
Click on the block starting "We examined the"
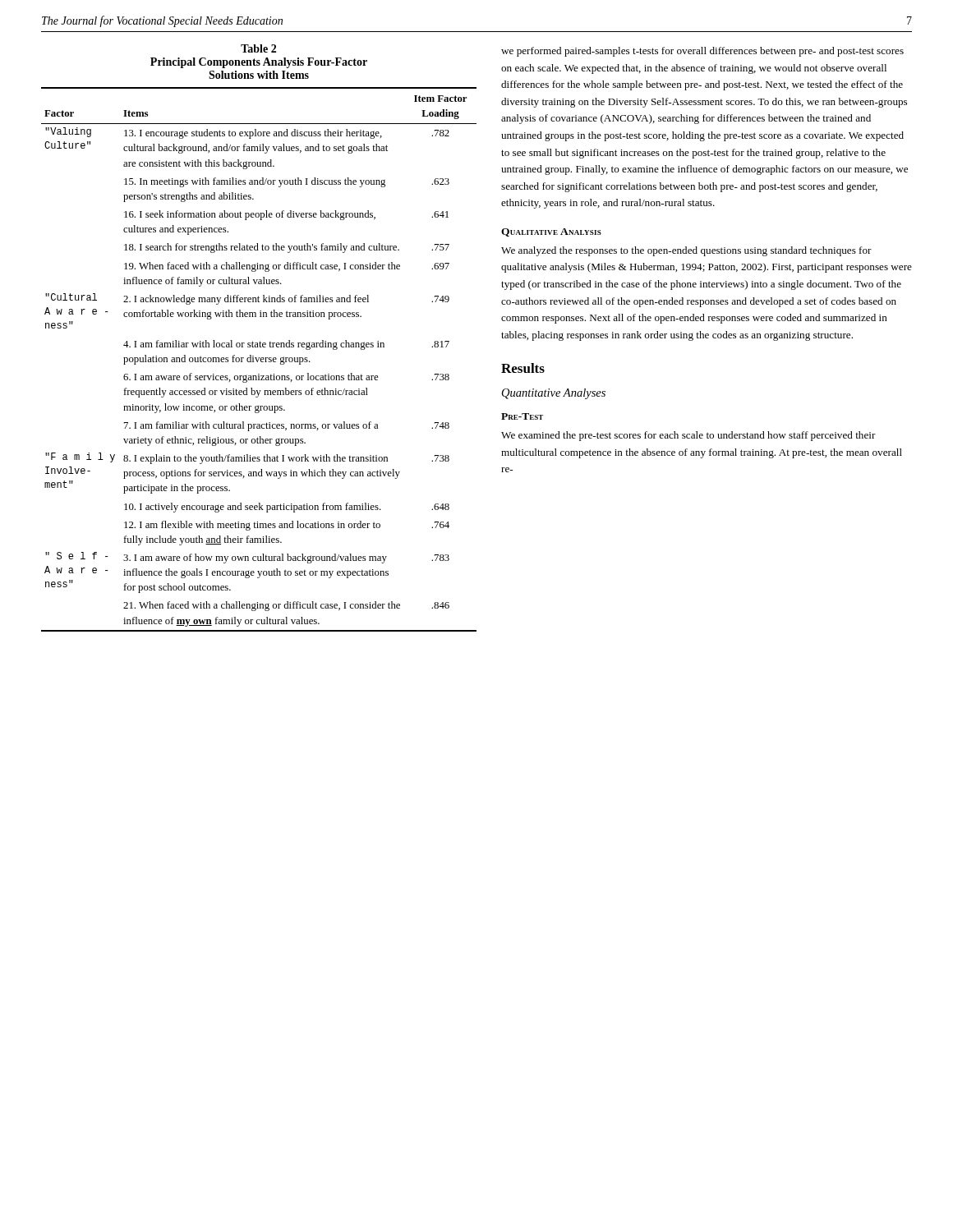point(702,452)
